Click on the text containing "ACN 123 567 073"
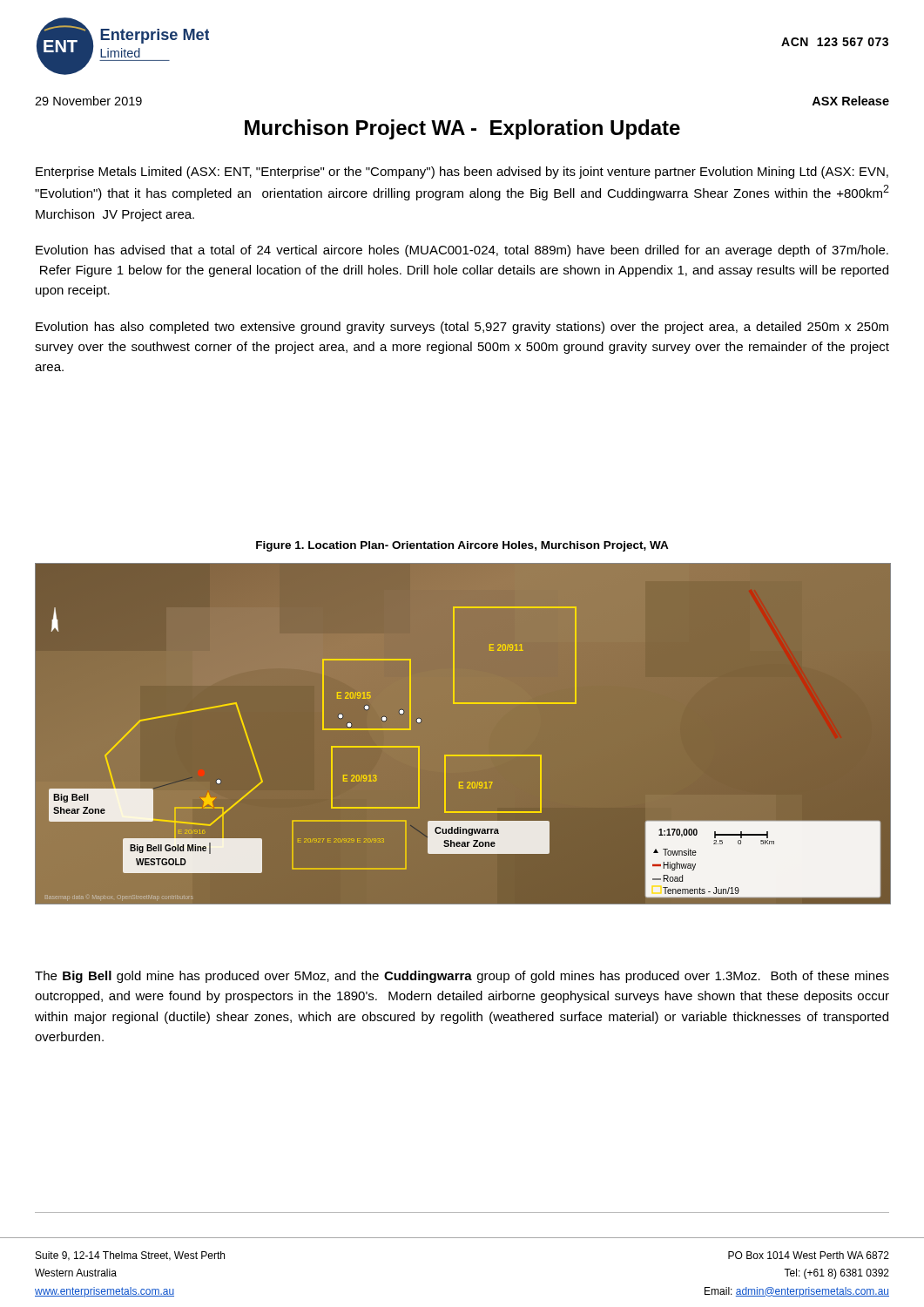Image resolution: width=924 pixels, height=1307 pixels. coord(835,42)
